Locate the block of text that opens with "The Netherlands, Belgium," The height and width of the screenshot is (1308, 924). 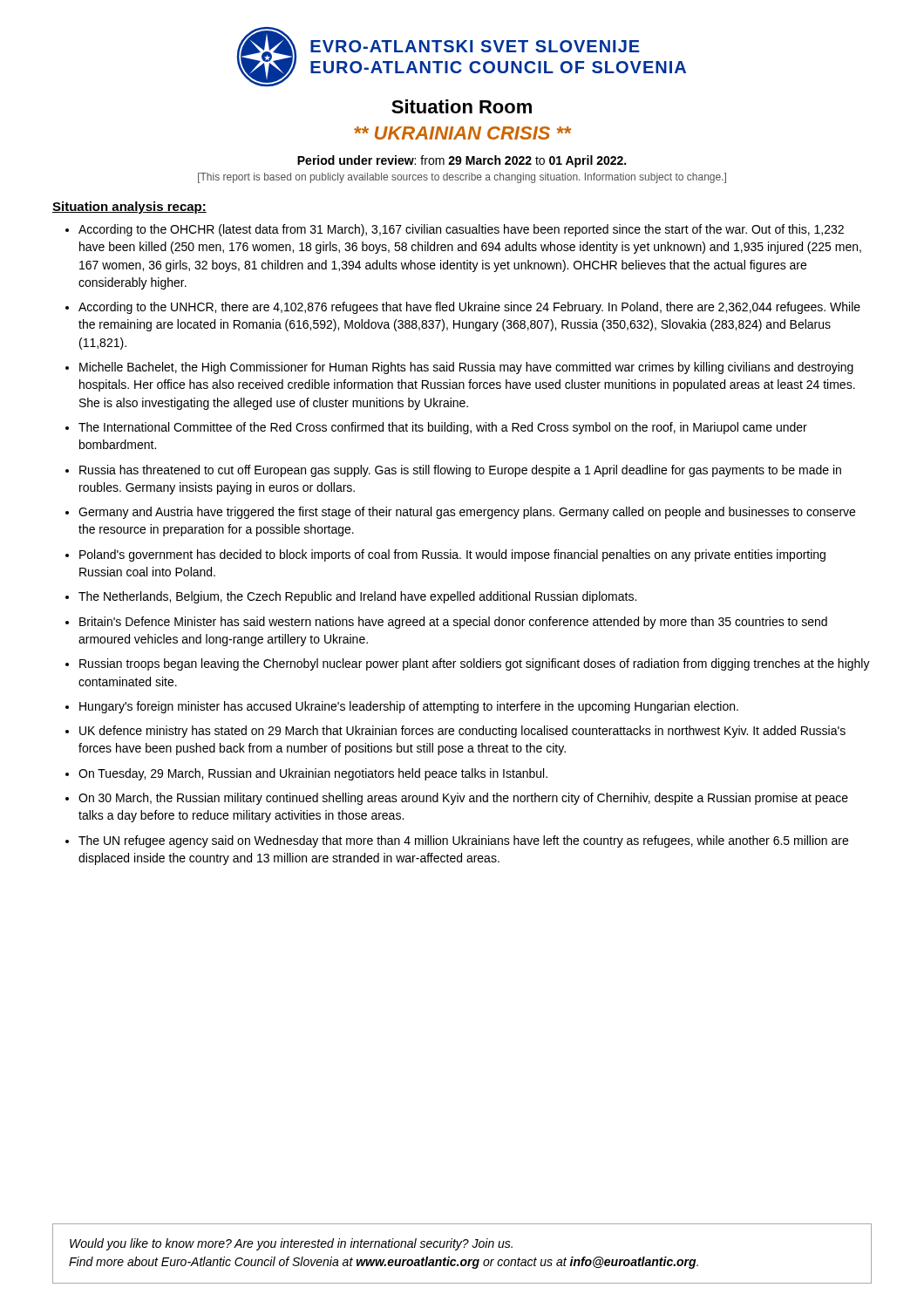[358, 597]
